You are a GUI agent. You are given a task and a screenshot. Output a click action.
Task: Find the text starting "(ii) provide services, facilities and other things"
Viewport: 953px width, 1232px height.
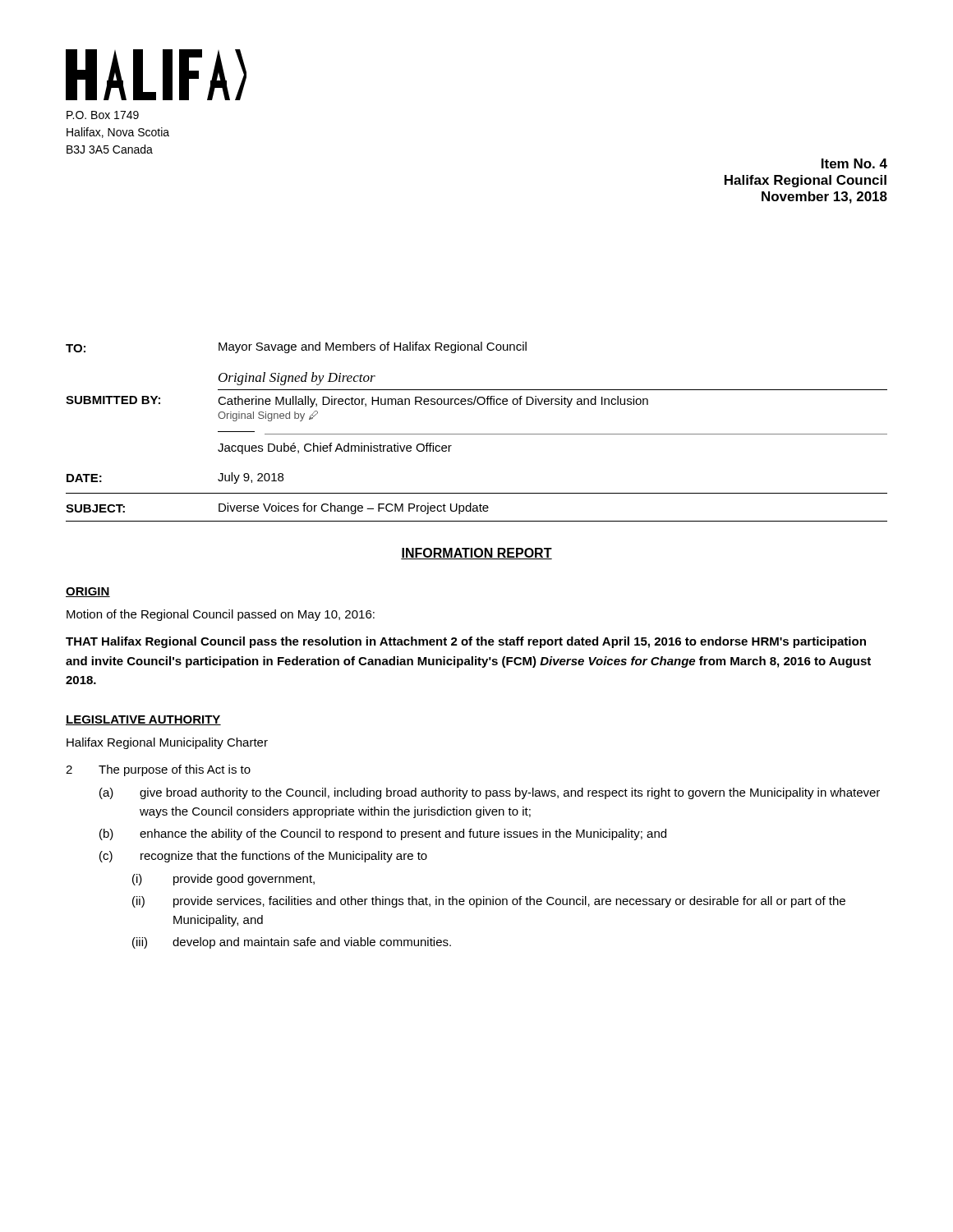(509, 910)
